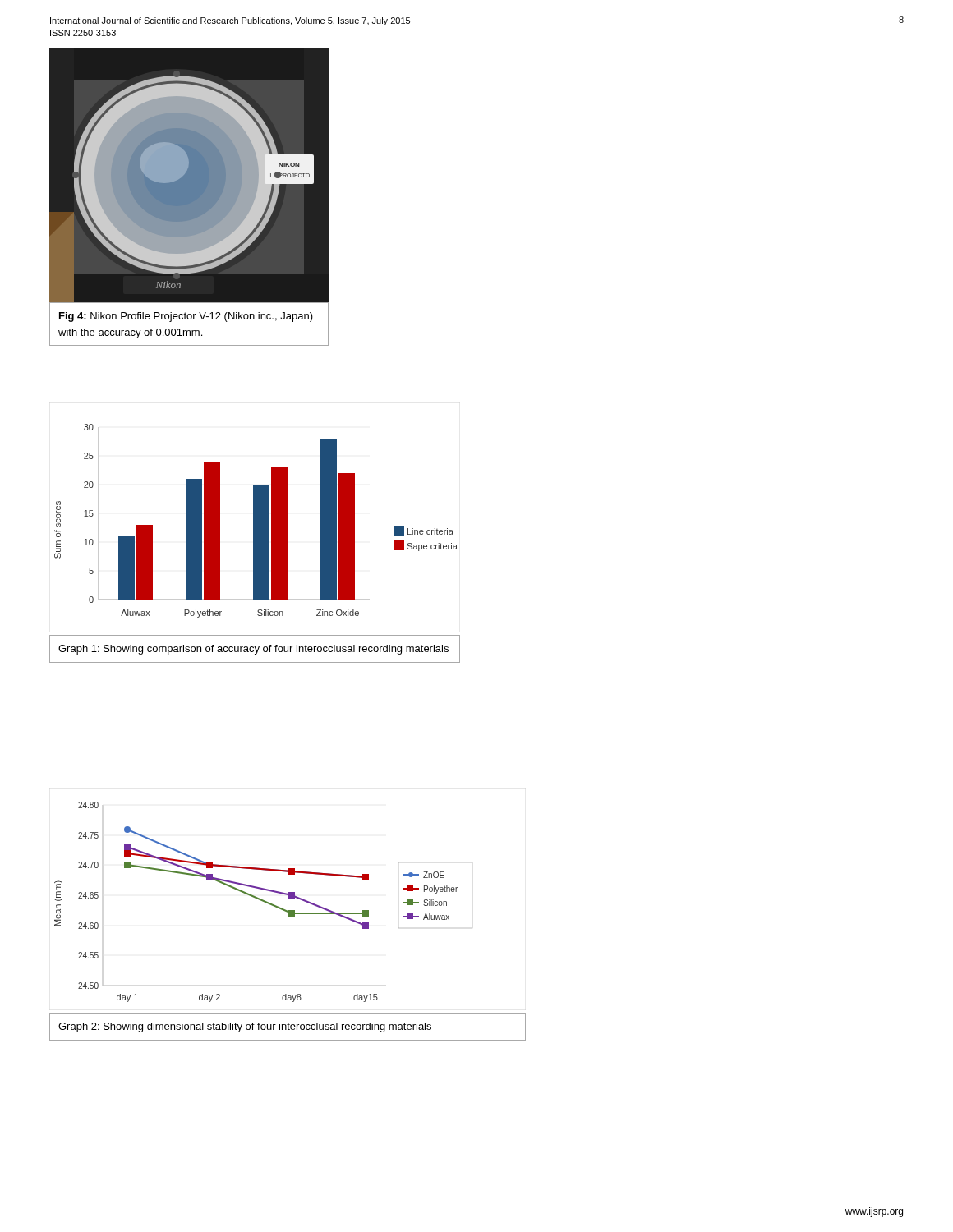
Task: Where is the caption that starts "Fig 4: Nikon Profile"?
Action: pyautogui.click(x=186, y=324)
